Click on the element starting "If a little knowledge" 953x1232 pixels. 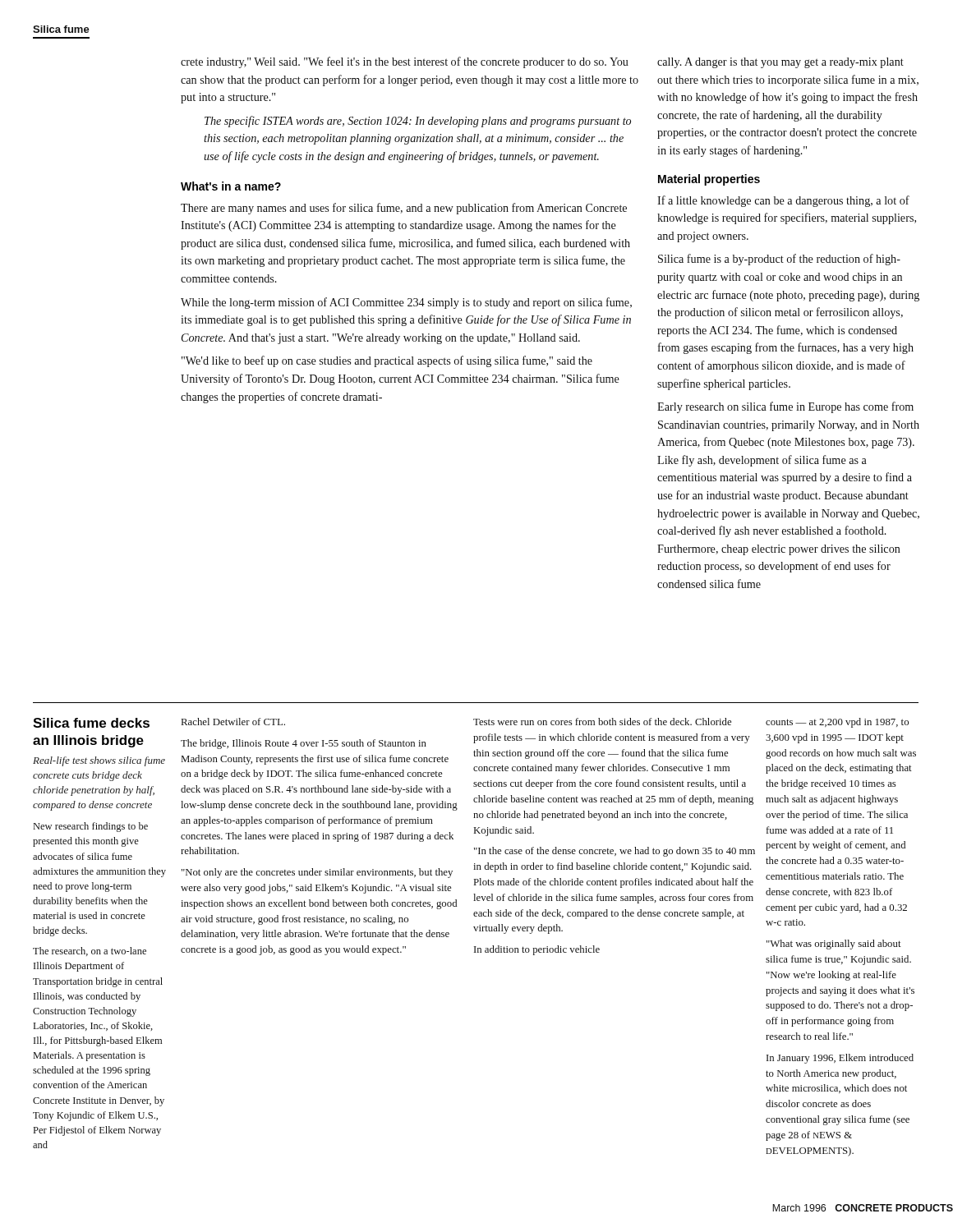coord(789,393)
